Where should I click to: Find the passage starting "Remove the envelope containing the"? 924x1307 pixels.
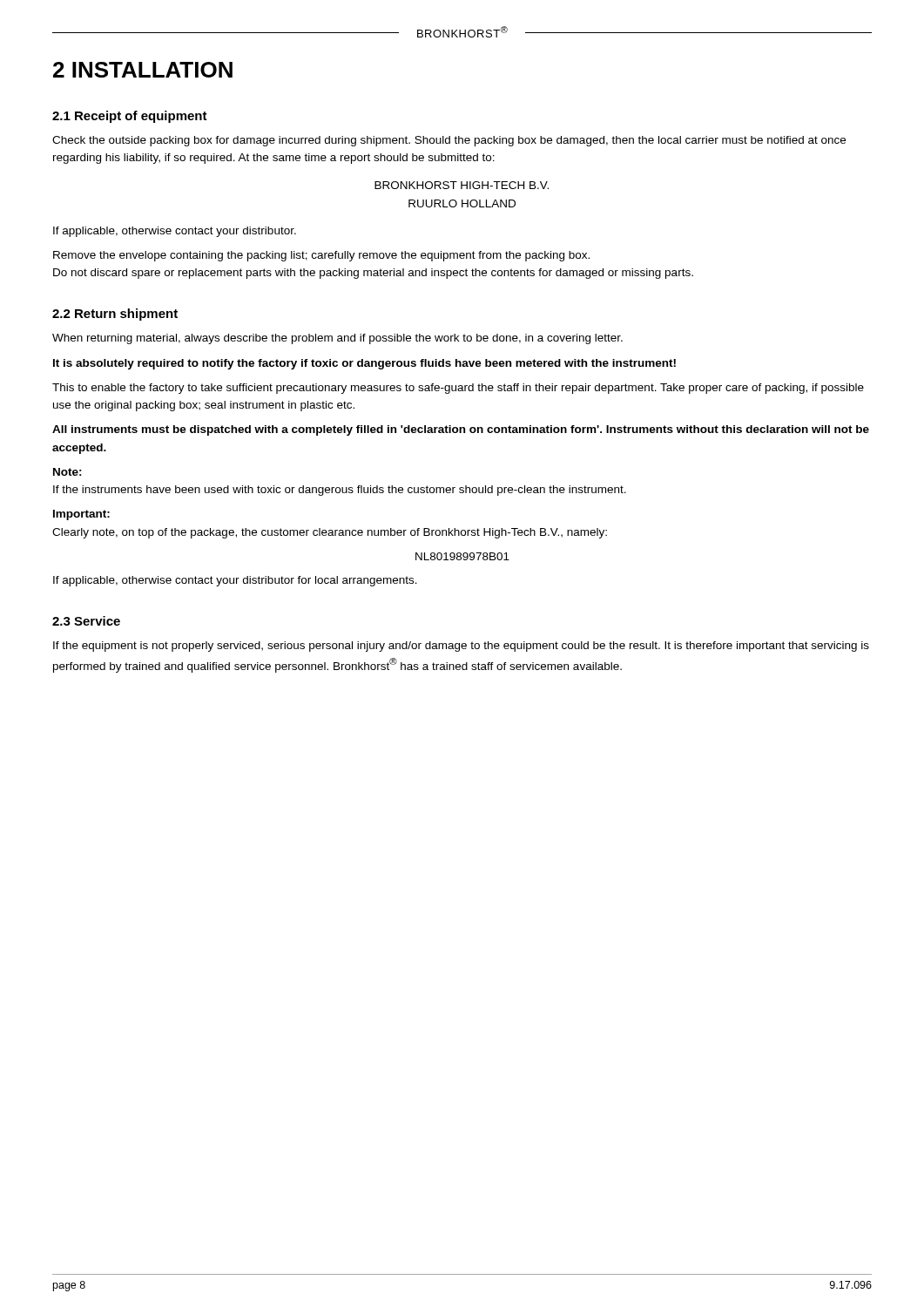[x=373, y=264]
